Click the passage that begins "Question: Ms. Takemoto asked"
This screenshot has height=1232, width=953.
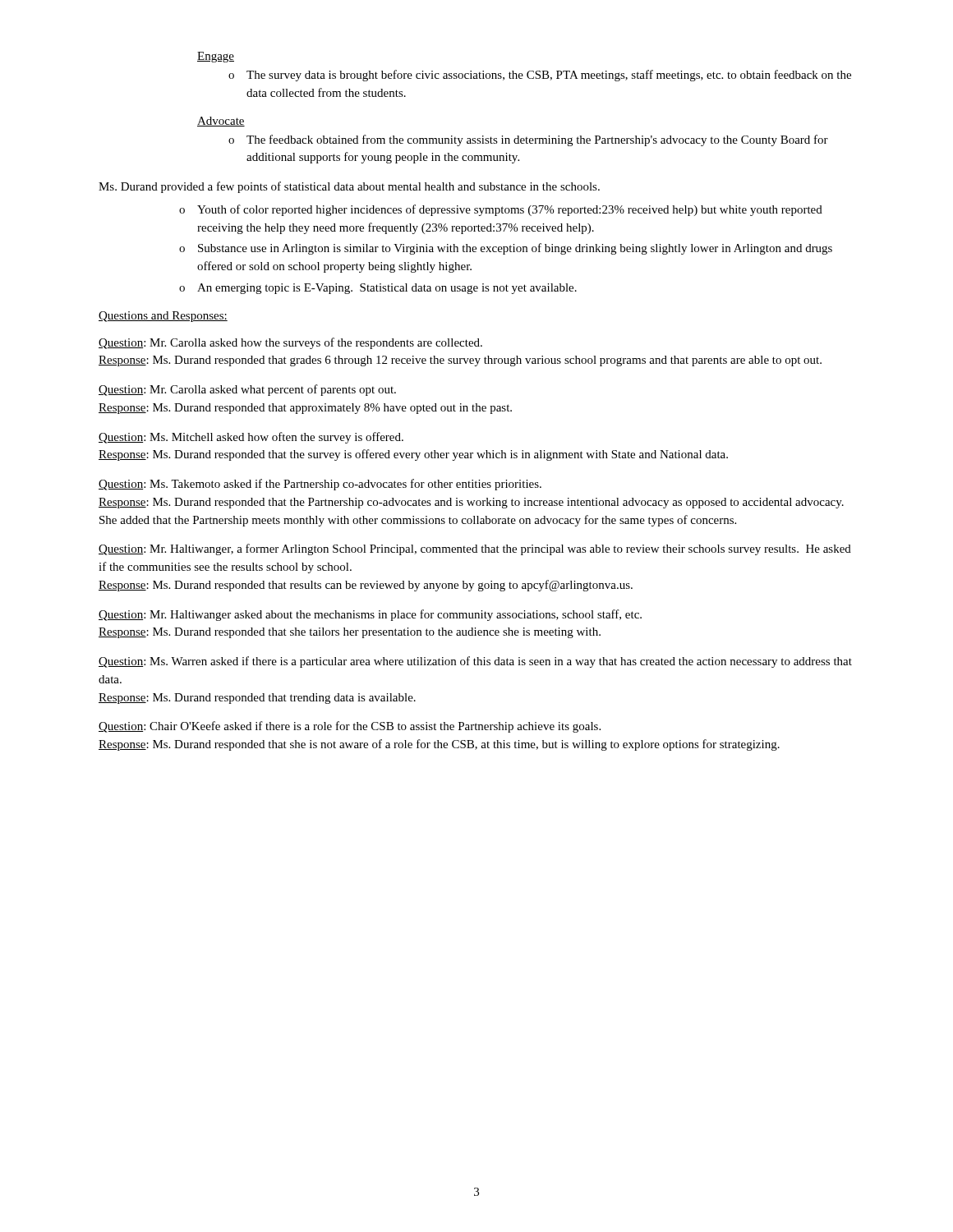[473, 502]
